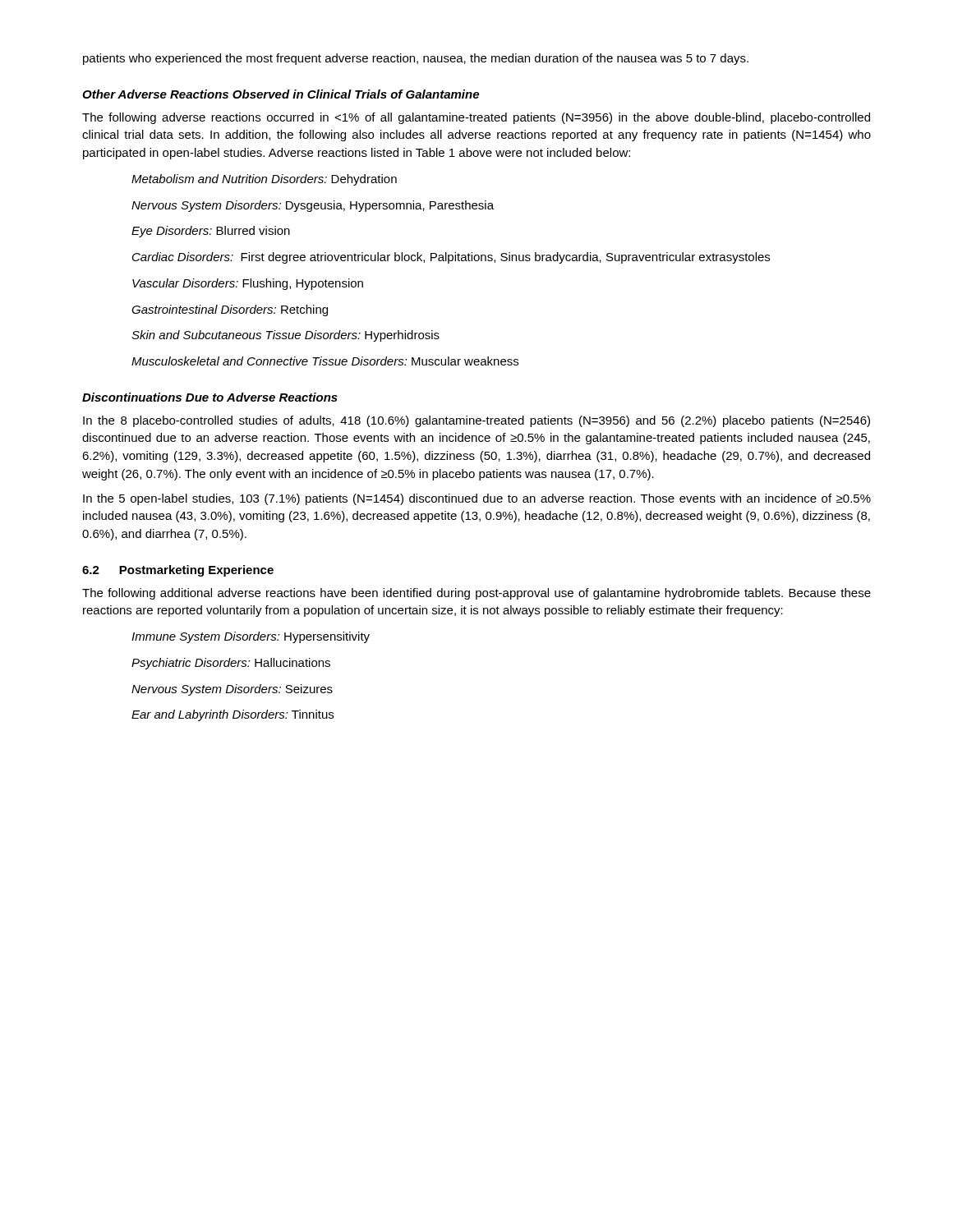953x1232 pixels.
Task: Click on the list item that says "Nervous System Disorders: Seizures"
Action: coord(232,688)
